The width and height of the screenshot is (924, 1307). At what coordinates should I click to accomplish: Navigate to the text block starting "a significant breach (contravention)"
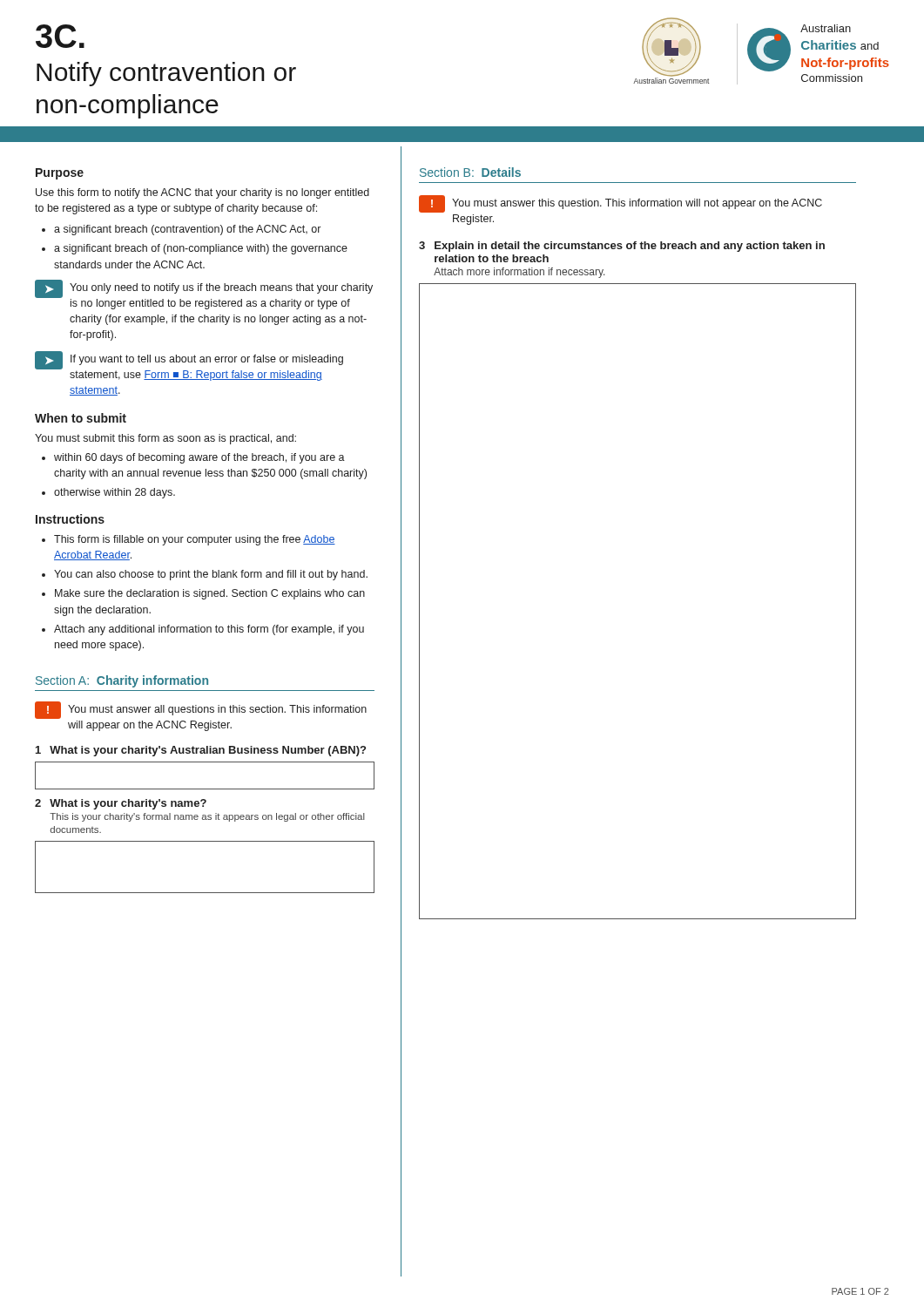point(187,229)
